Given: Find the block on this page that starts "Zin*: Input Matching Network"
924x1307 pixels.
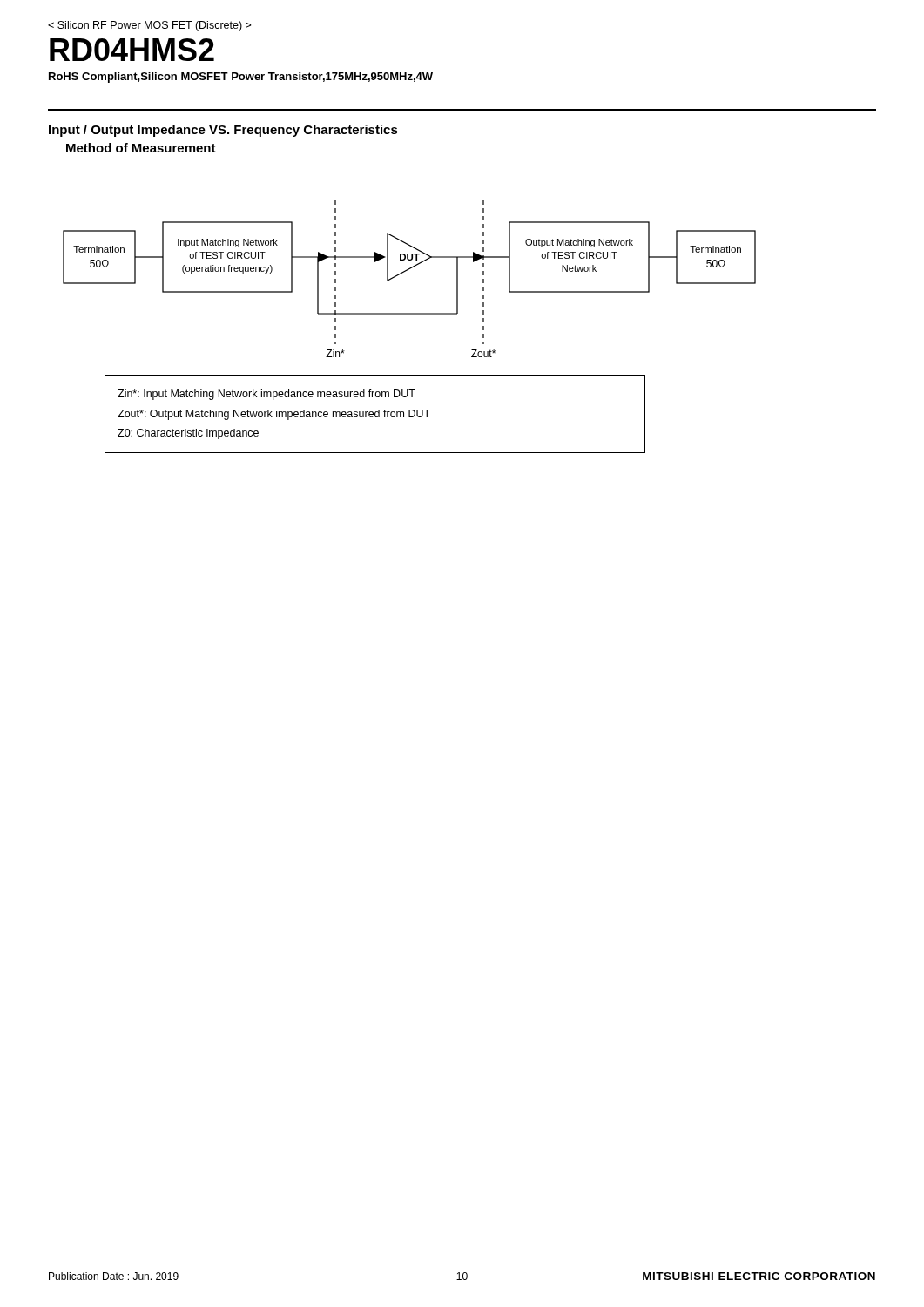Looking at the screenshot, I should pos(274,413).
